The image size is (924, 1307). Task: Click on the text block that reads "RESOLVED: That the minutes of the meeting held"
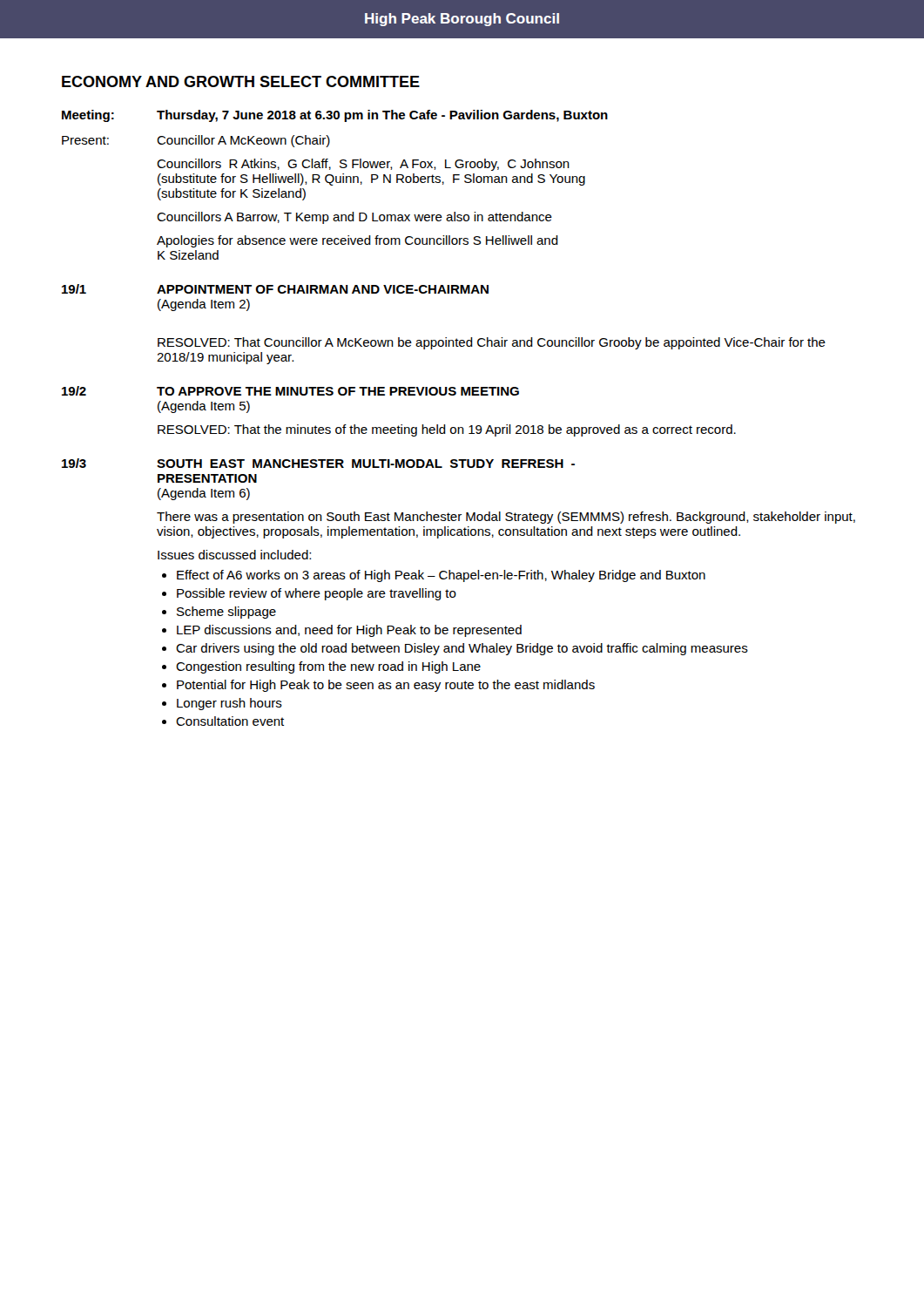[447, 429]
